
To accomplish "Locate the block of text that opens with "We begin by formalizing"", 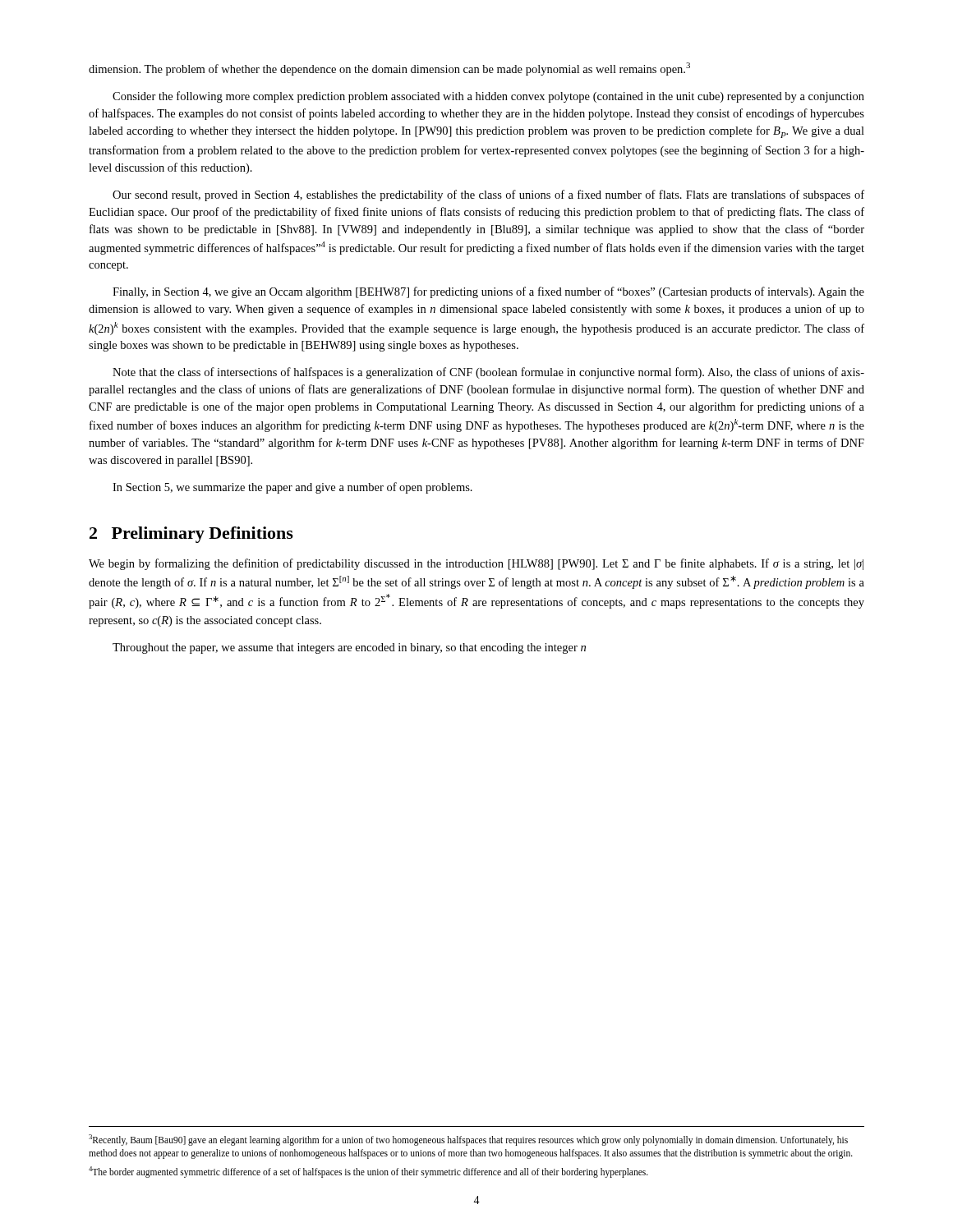I will (x=476, y=592).
